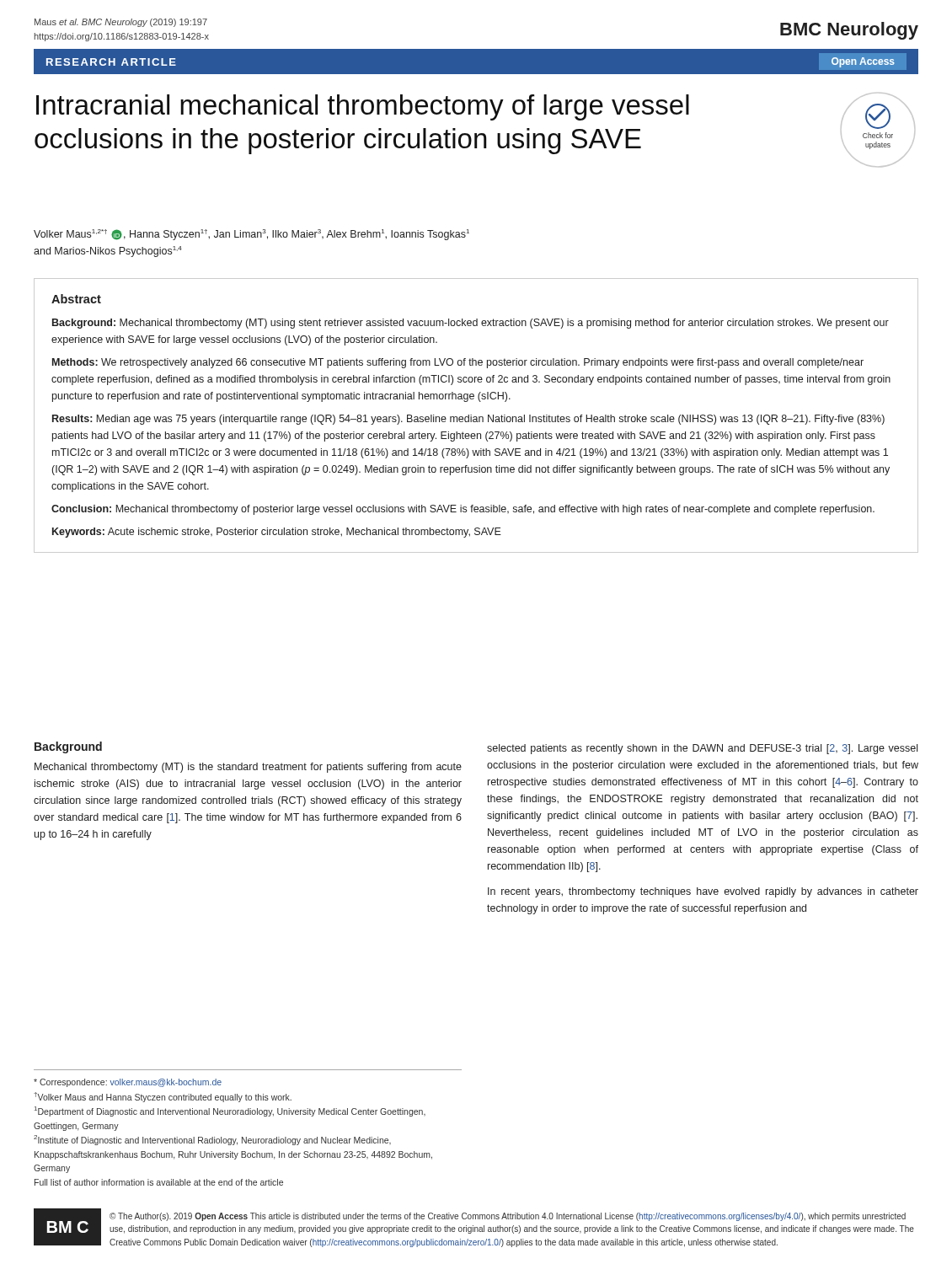The image size is (952, 1264).
Task: Point to the block starting "Volker Maus1,2*† iD, Hanna Styczen1†, Jan Liman3,"
Action: point(252,242)
